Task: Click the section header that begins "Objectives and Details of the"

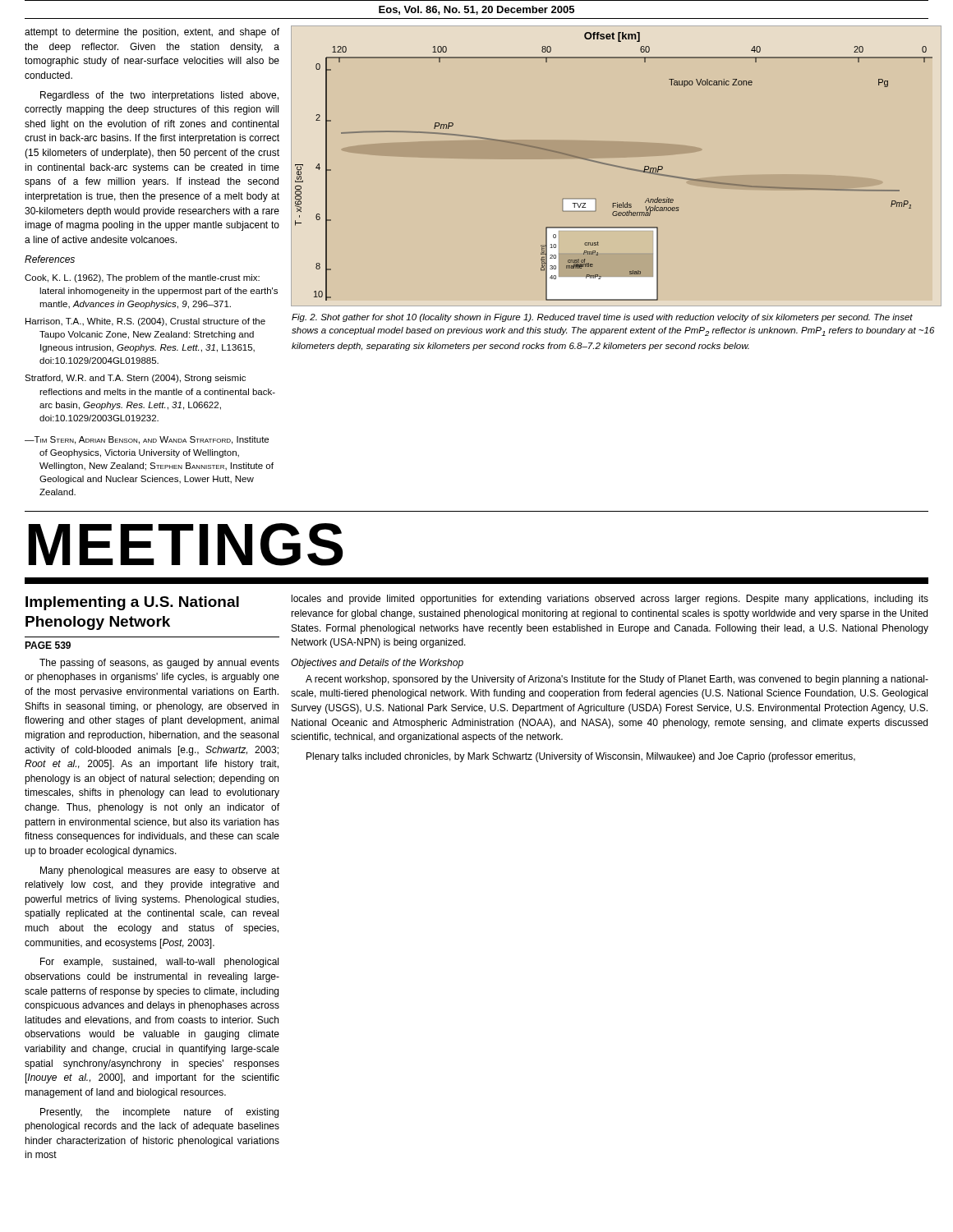Action: [377, 663]
